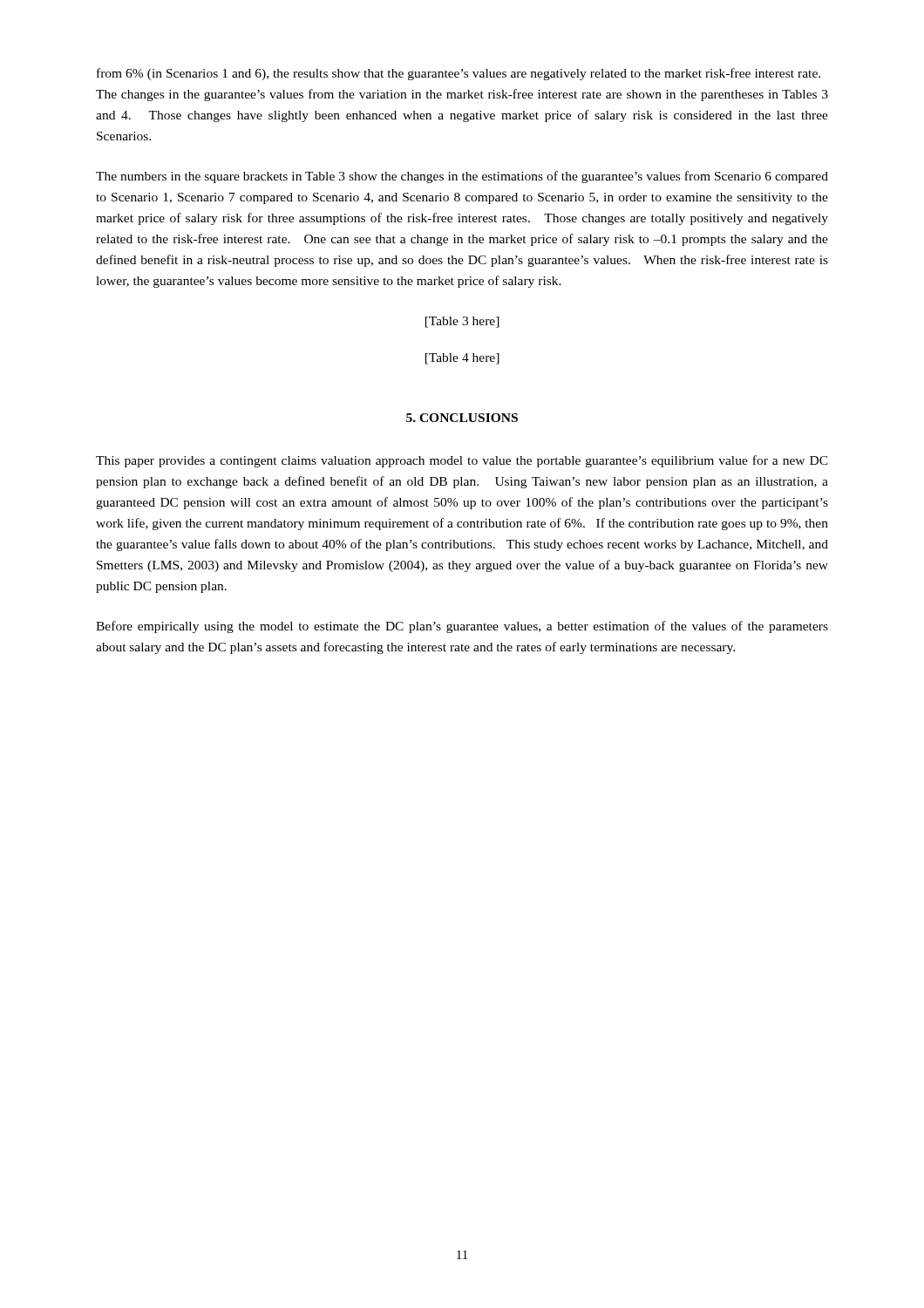Click on the region starting "from 6% (in Scenarios 1 and 6),"
This screenshot has height=1308, width=924.
(462, 104)
